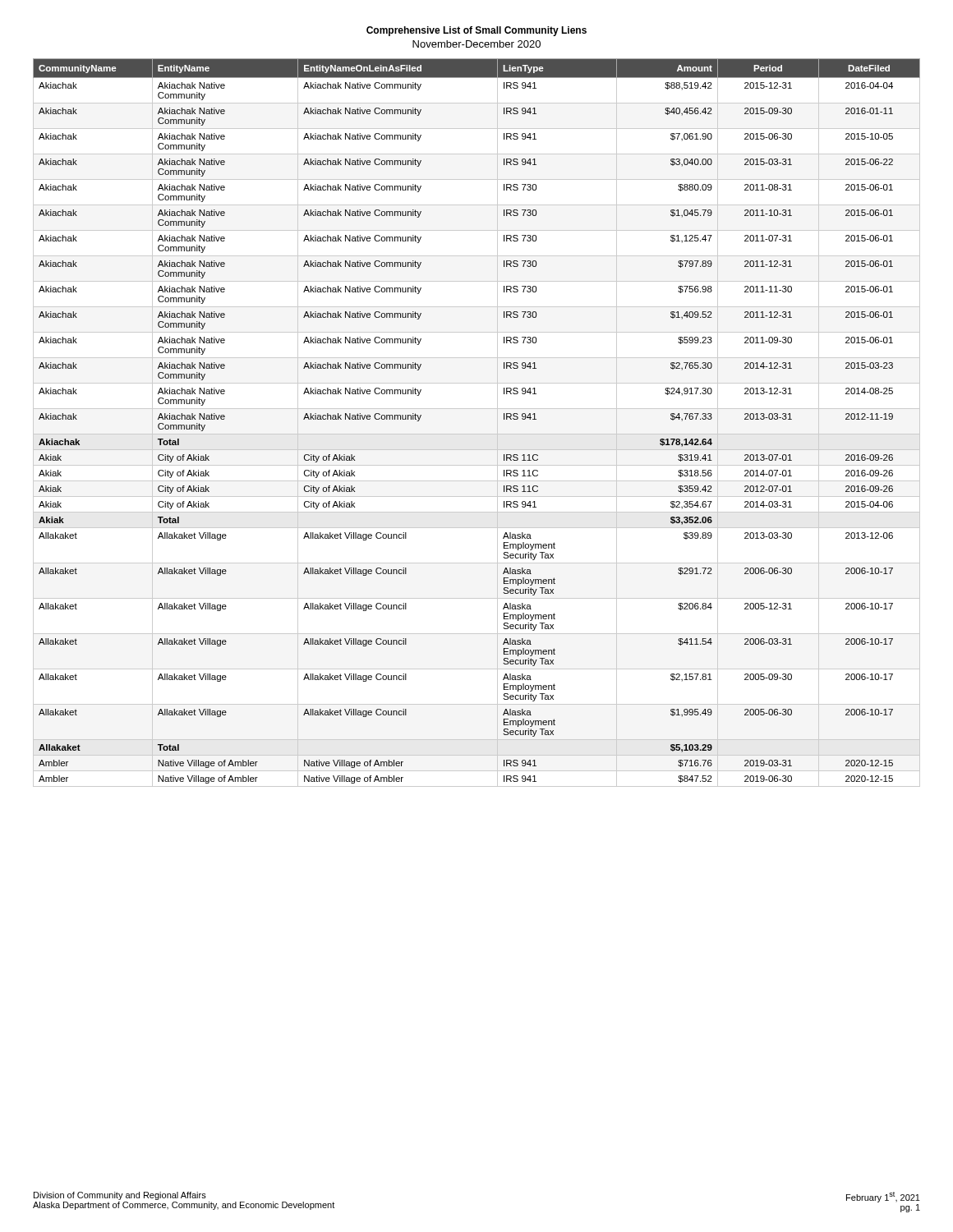Image resolution: width=953 pixels, height=1232 pixels.
Task: Select the text that reads "November-December 2020"
Action: tap(476, 44)
